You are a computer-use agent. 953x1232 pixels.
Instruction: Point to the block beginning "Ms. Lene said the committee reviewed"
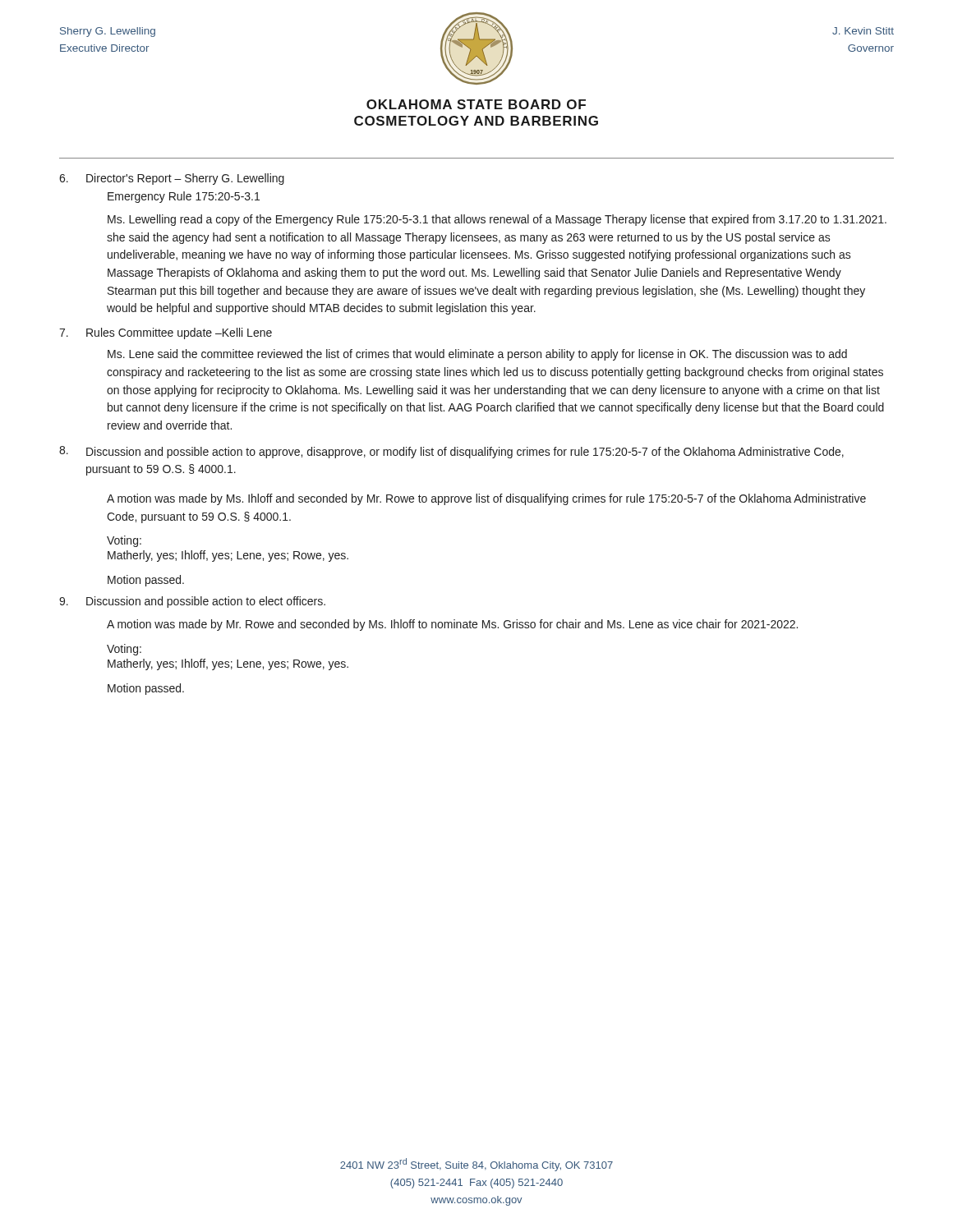pos(496,390)
